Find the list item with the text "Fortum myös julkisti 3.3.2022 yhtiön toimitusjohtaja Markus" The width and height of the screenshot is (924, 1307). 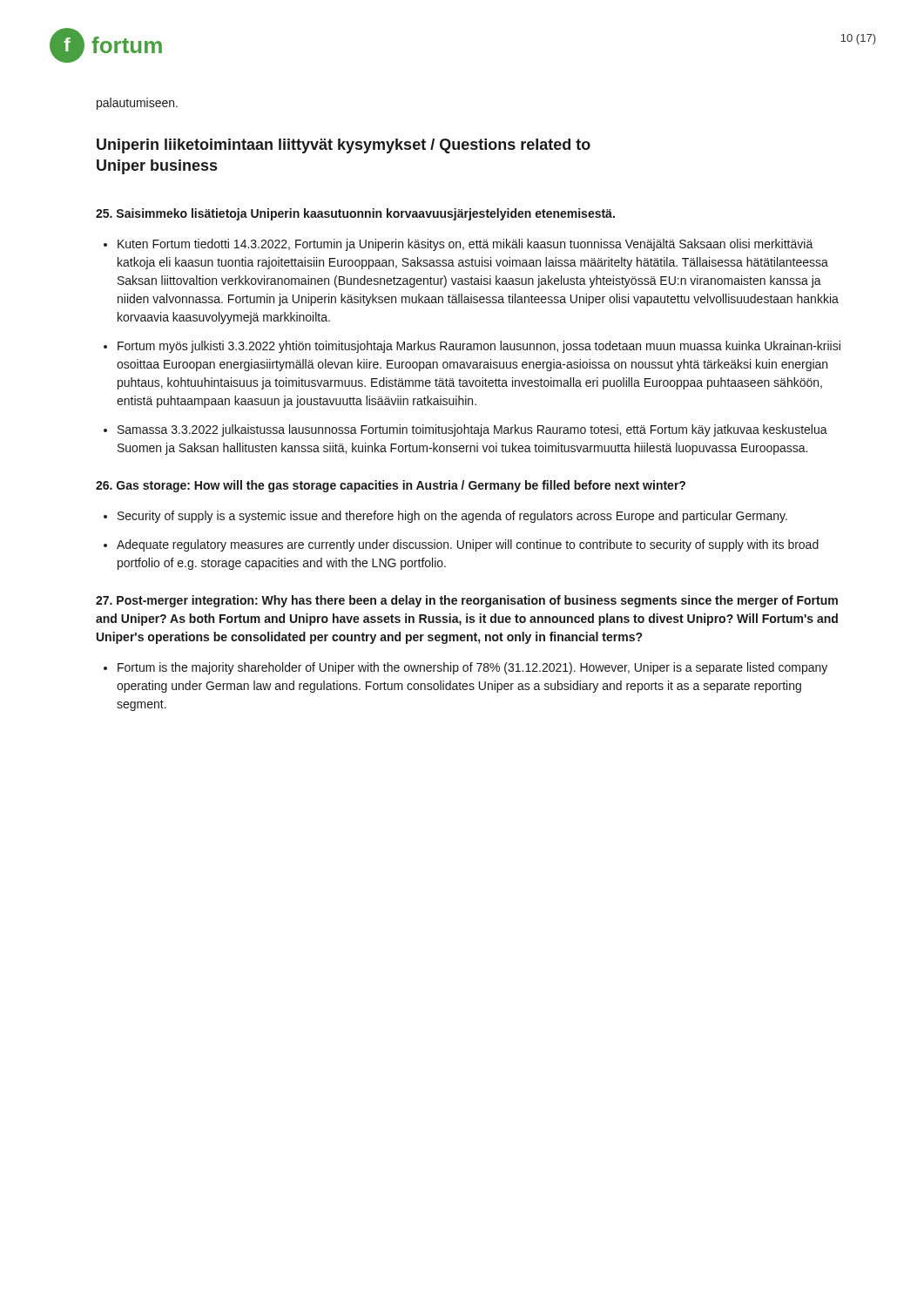click(x=479, y=373)
